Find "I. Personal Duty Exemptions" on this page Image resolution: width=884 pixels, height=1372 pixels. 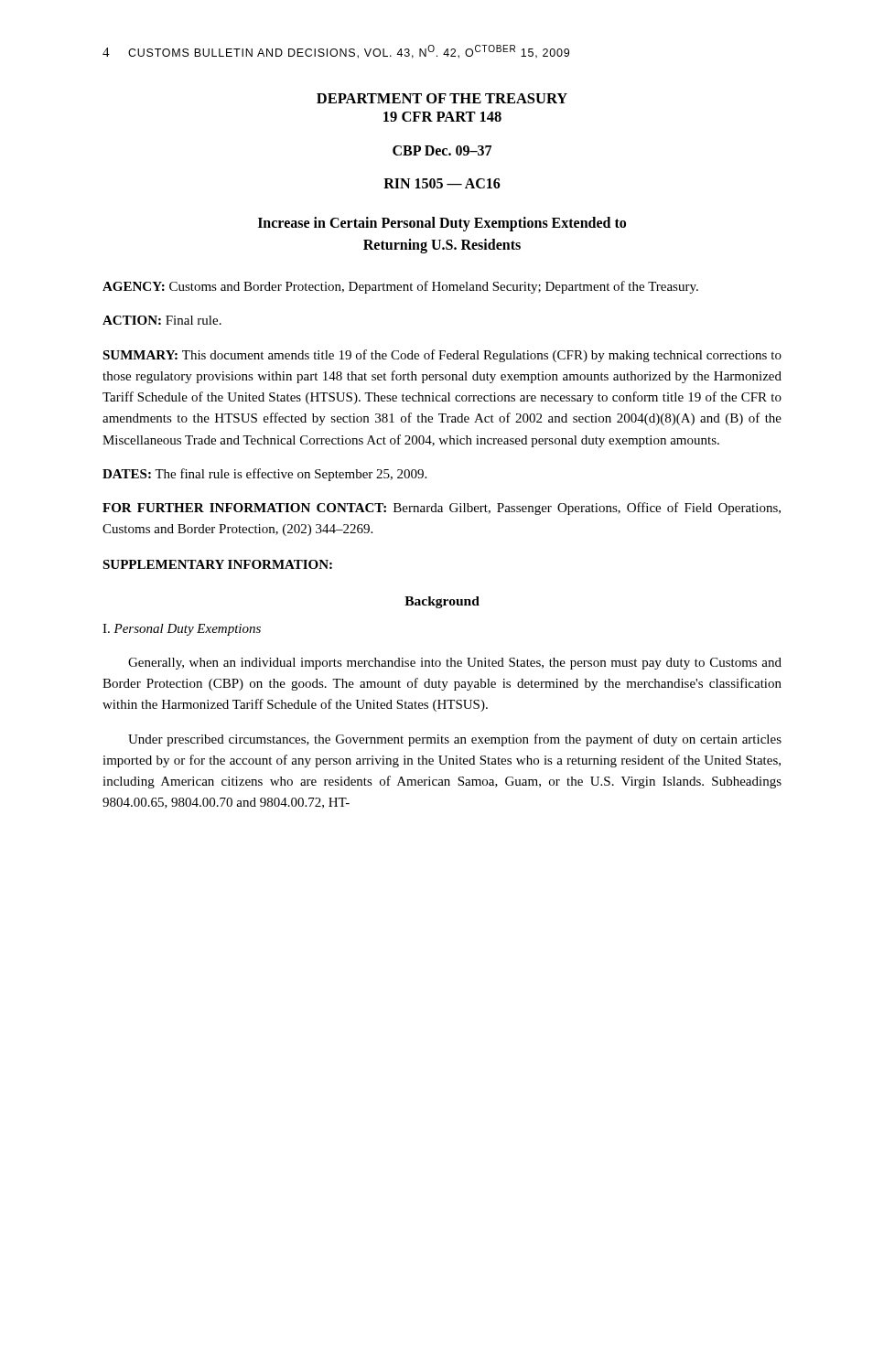pyautogui.click(x=182, y=628)
